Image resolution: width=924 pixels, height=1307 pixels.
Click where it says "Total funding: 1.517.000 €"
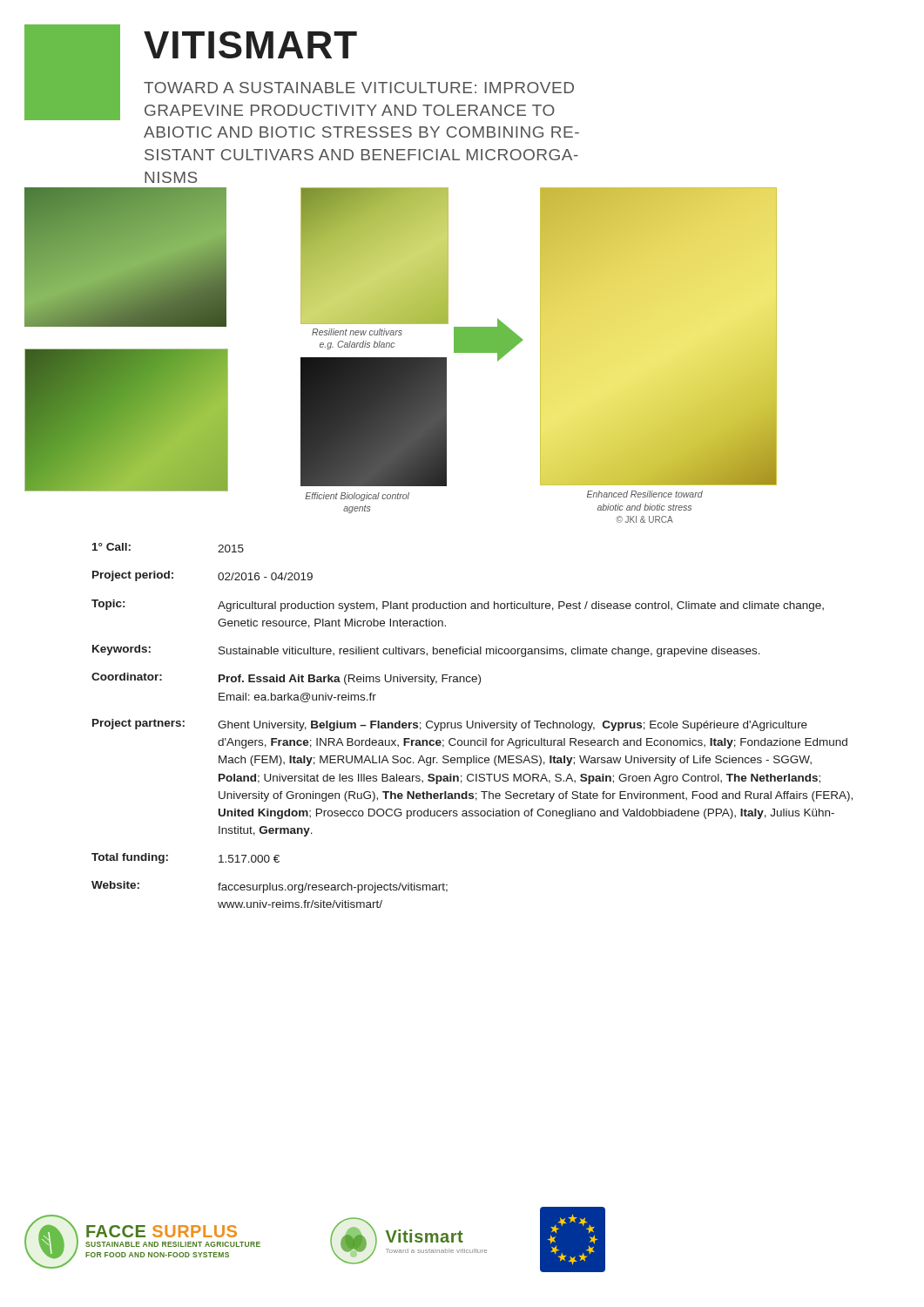tap(127, 858)
